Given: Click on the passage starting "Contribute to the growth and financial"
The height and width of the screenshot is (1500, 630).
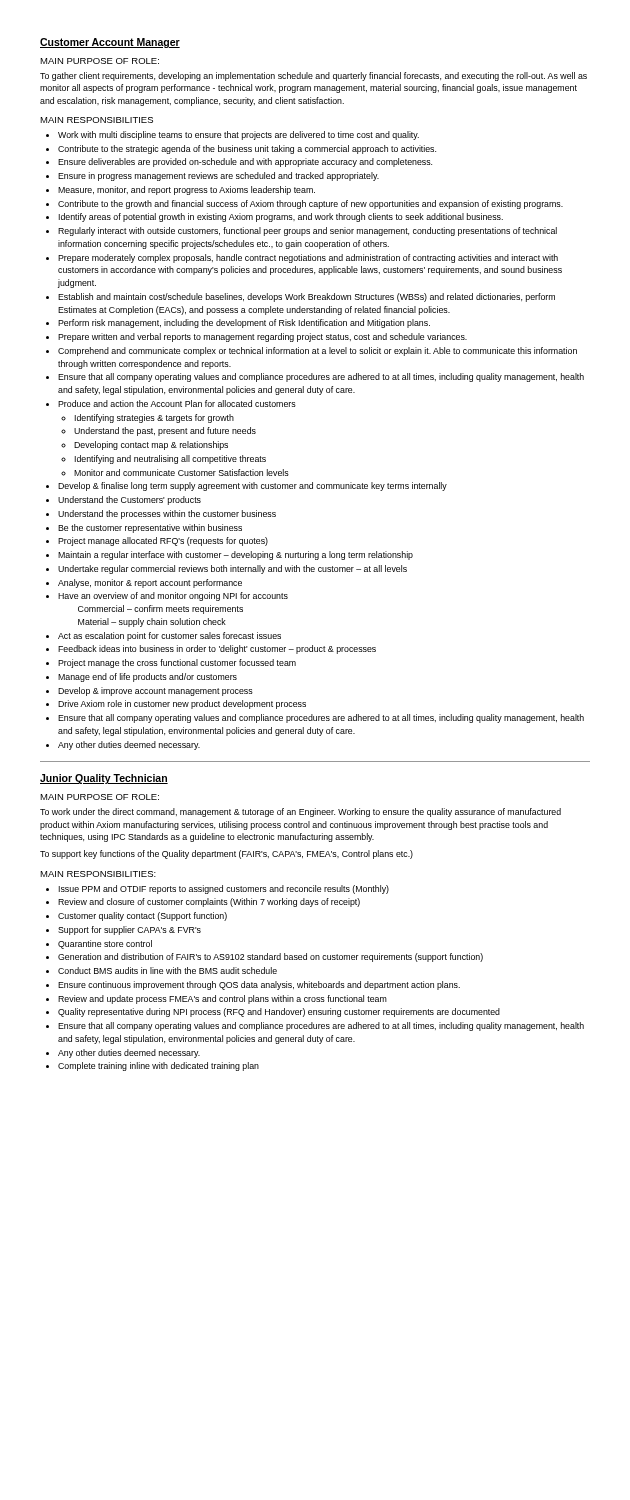Looking at the screenshot, I should tap(324, 204).
